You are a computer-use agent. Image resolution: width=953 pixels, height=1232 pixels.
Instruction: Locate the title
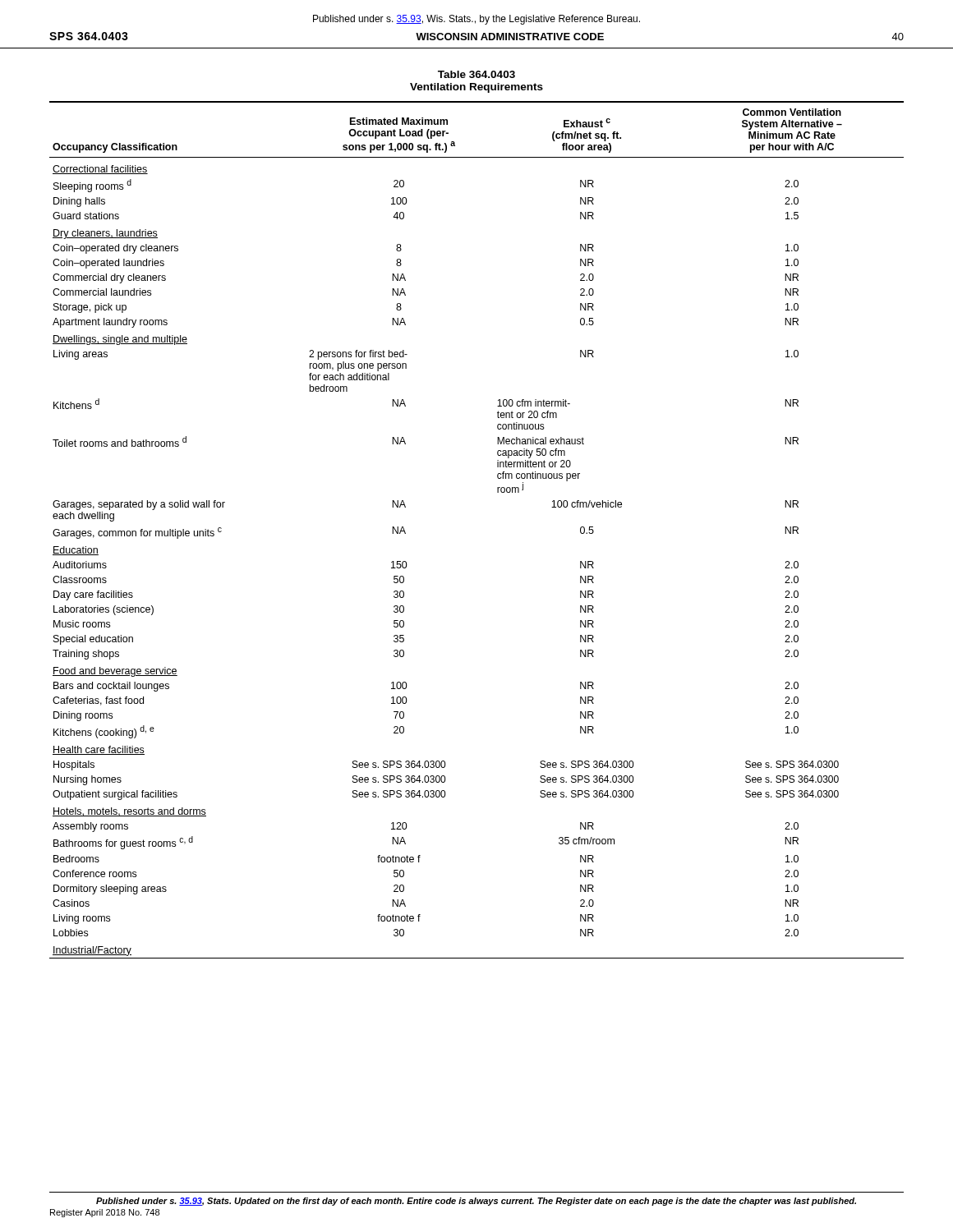(x=476, y=74)
